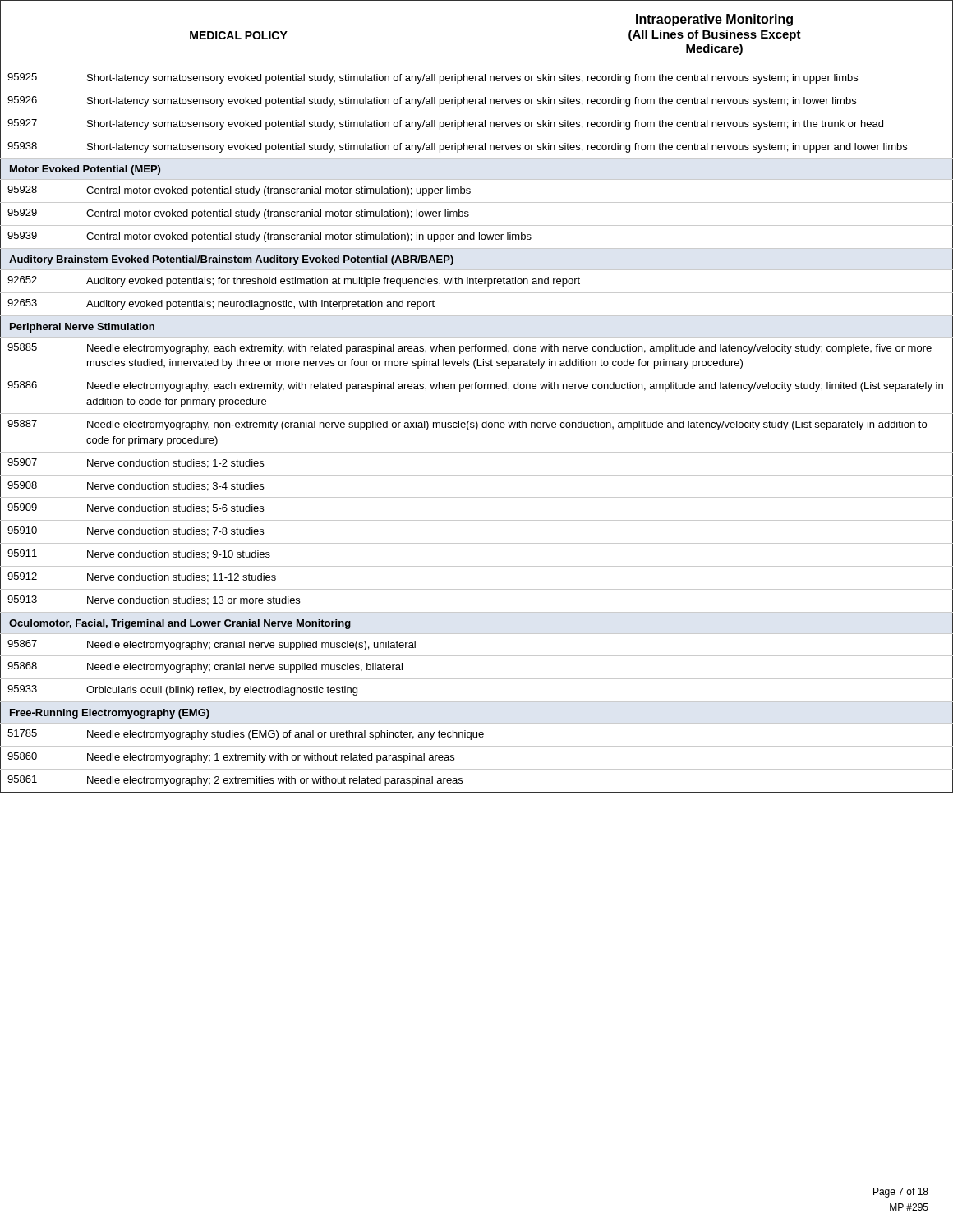Locate the table
This screenshot has width=953, height=1232.
pyautogui.click(x=476, y=430)
